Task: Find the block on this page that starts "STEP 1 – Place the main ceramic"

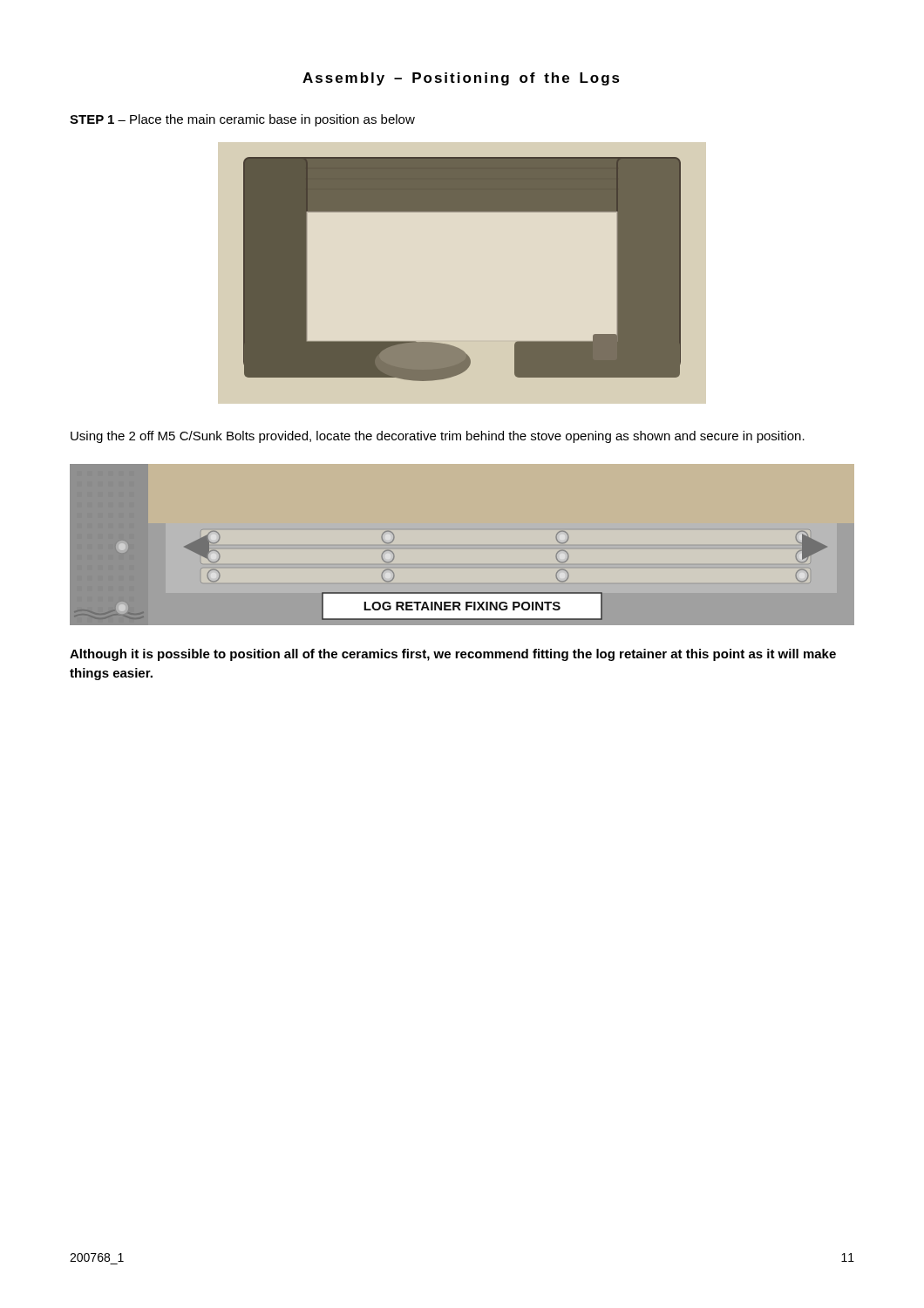Action: pos(242,119)
